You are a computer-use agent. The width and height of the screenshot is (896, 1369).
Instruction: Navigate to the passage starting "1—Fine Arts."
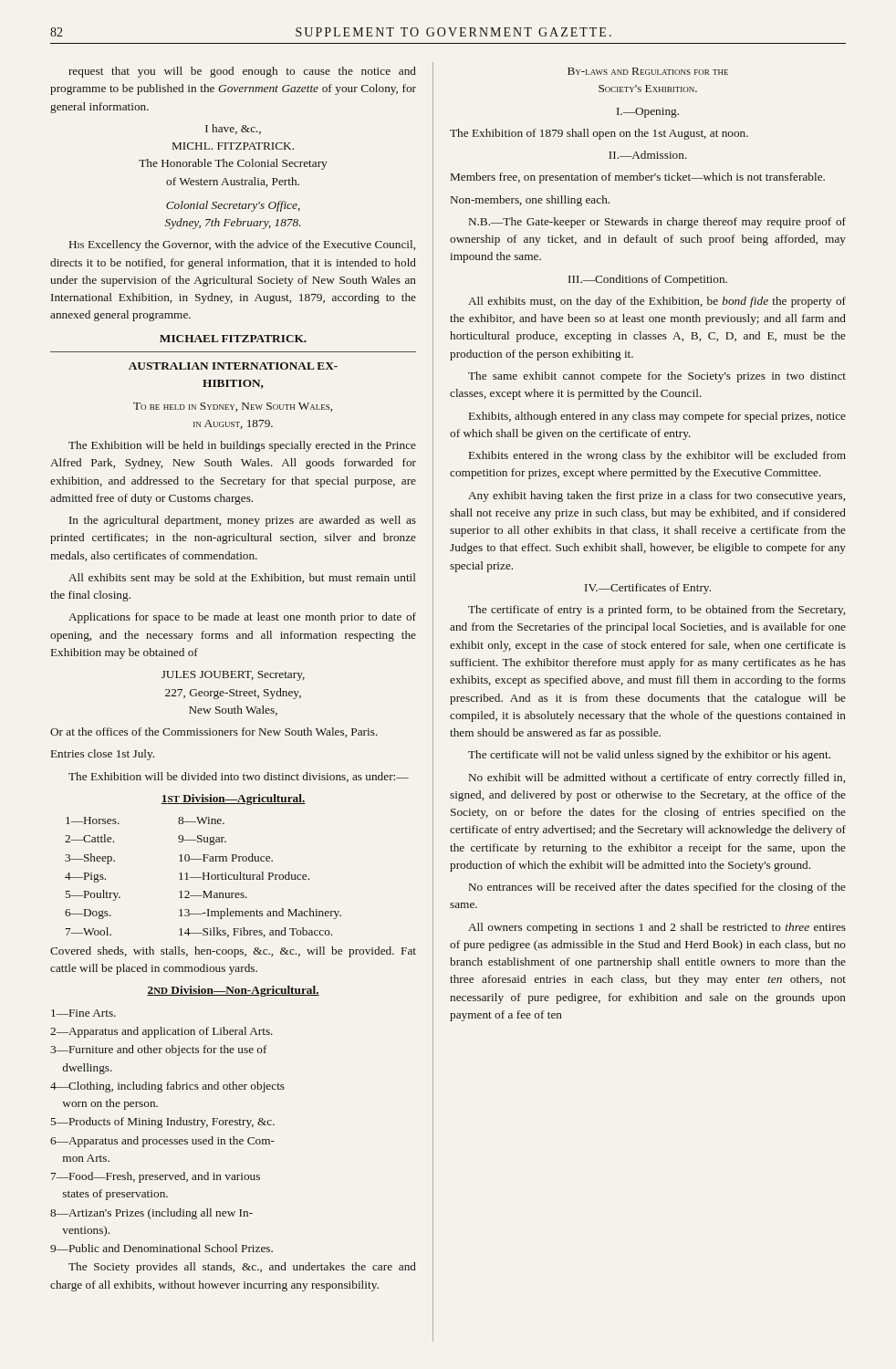[83, 1013]
